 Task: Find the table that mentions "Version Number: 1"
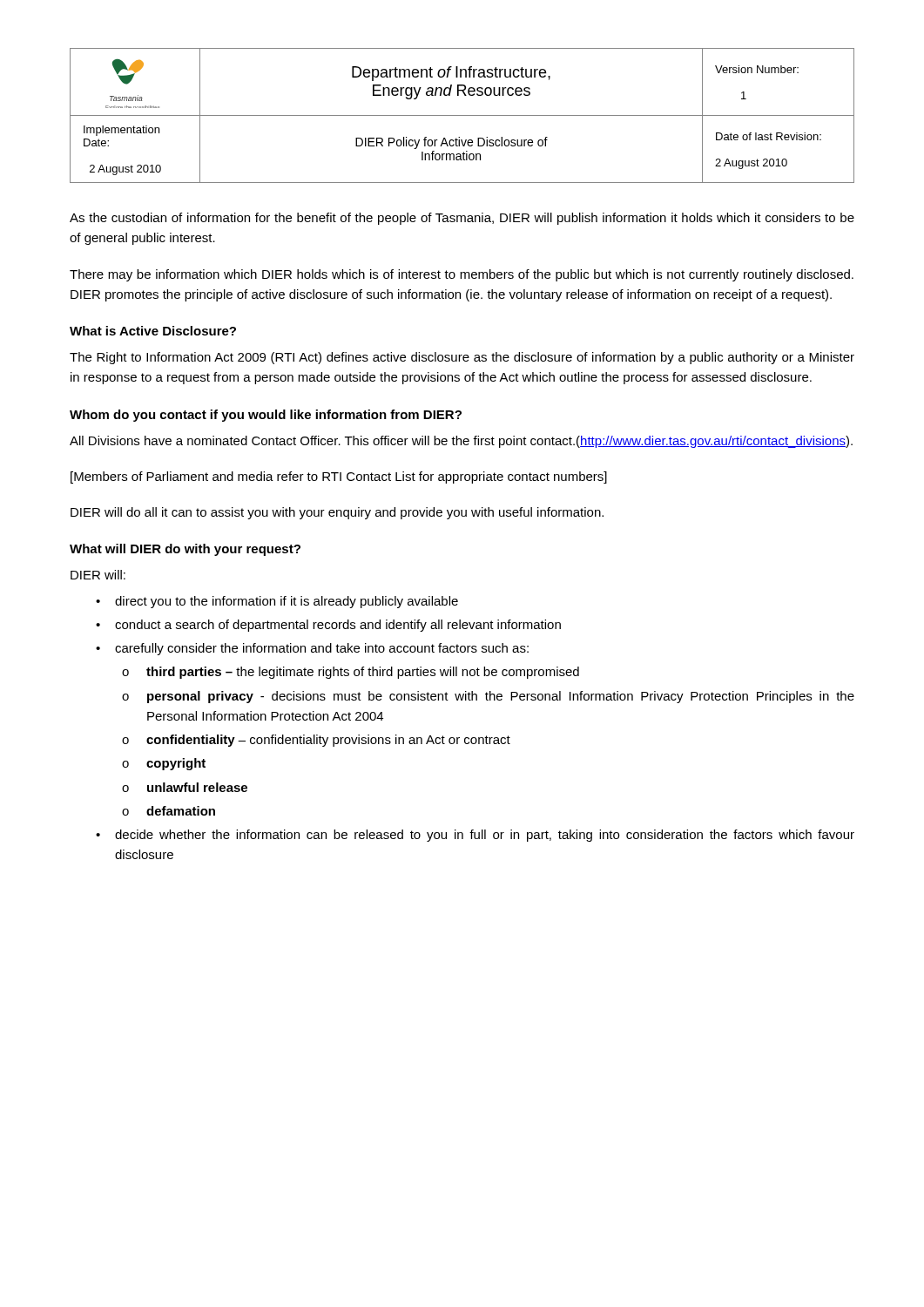click(462, 115)
